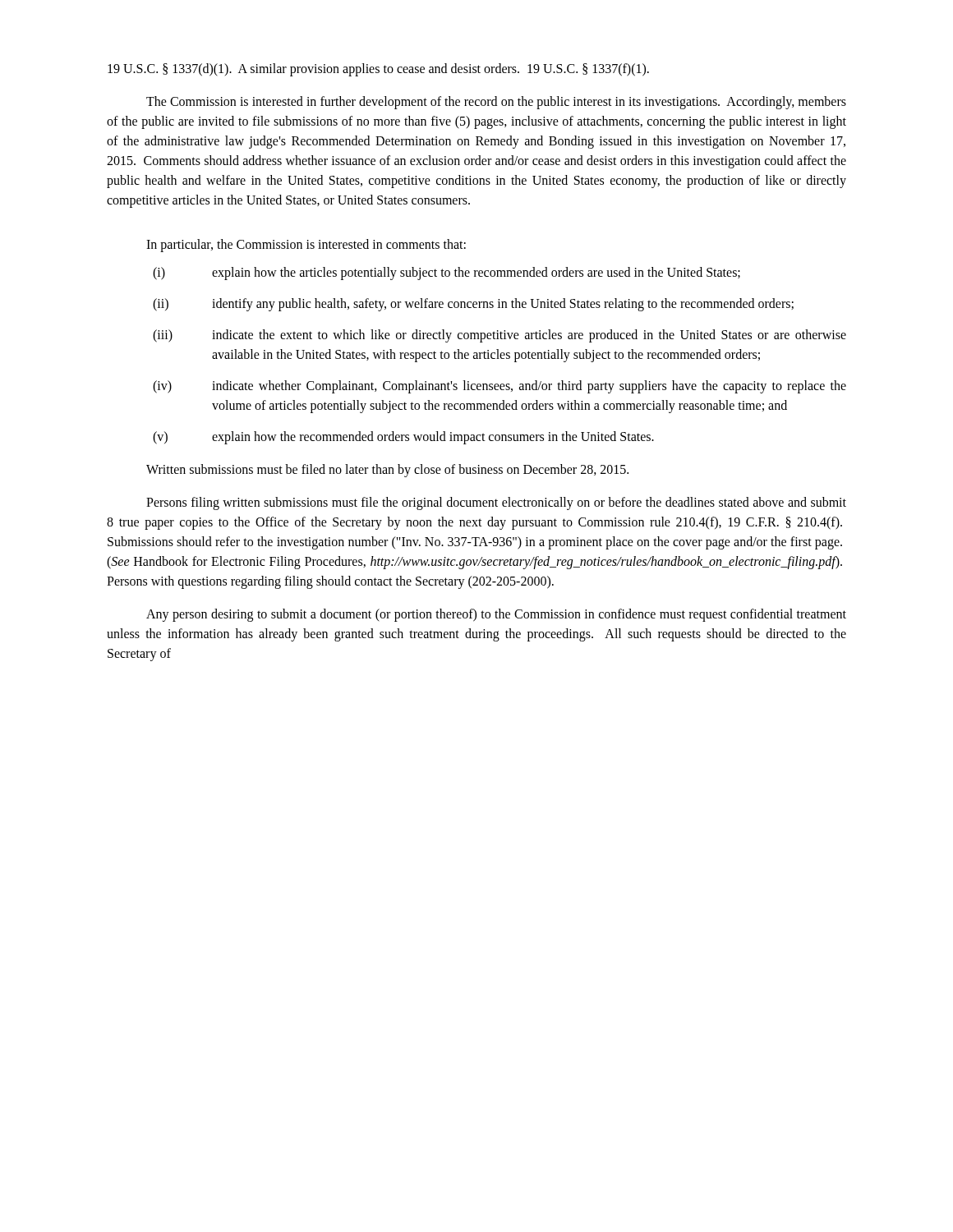Select the list item that says "(iv) indicate whether"

pyautogui.click(x=496, y=396)
